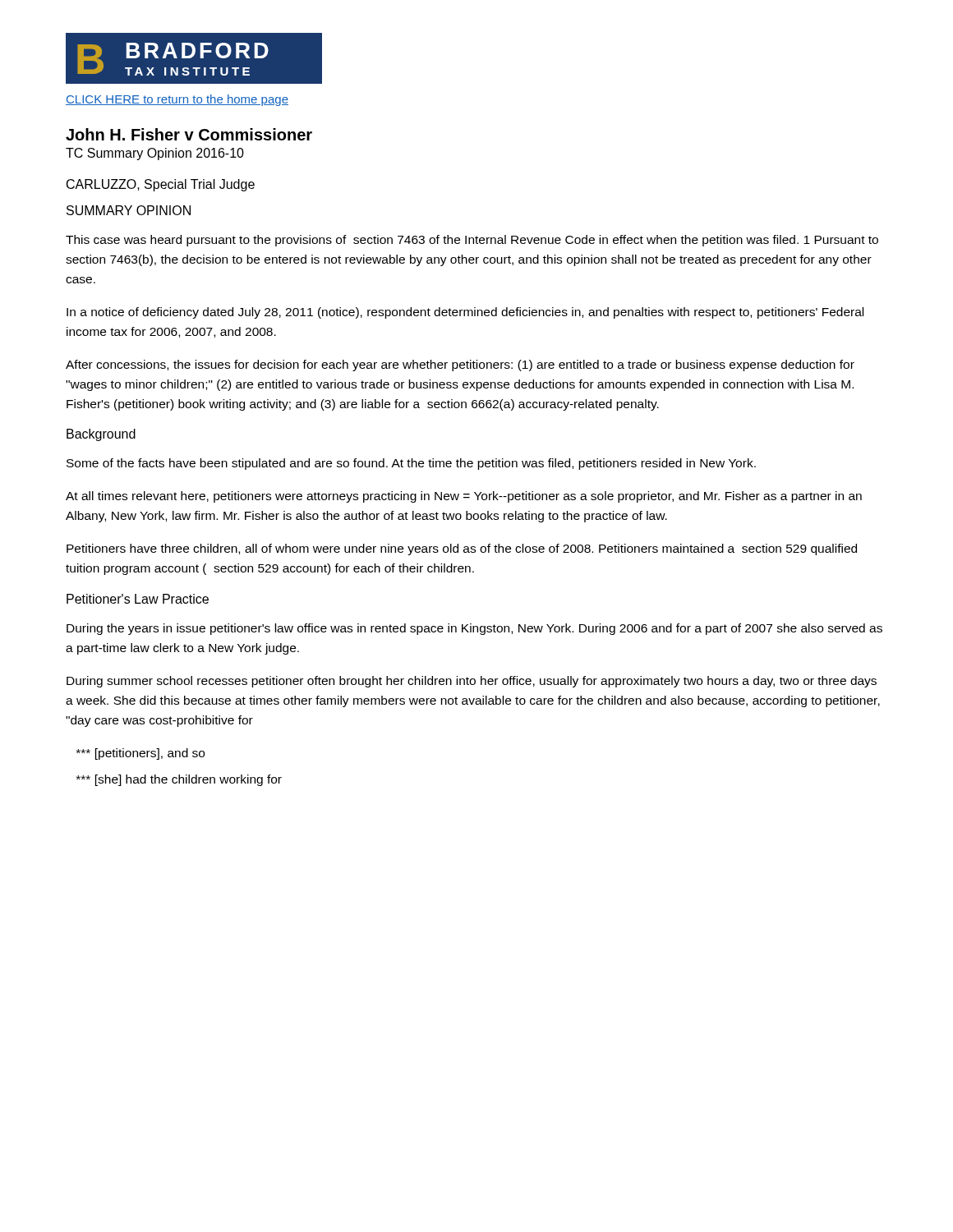Click the passage that begins "In a notice of deficiency dated July"

(x=465, y=322)
